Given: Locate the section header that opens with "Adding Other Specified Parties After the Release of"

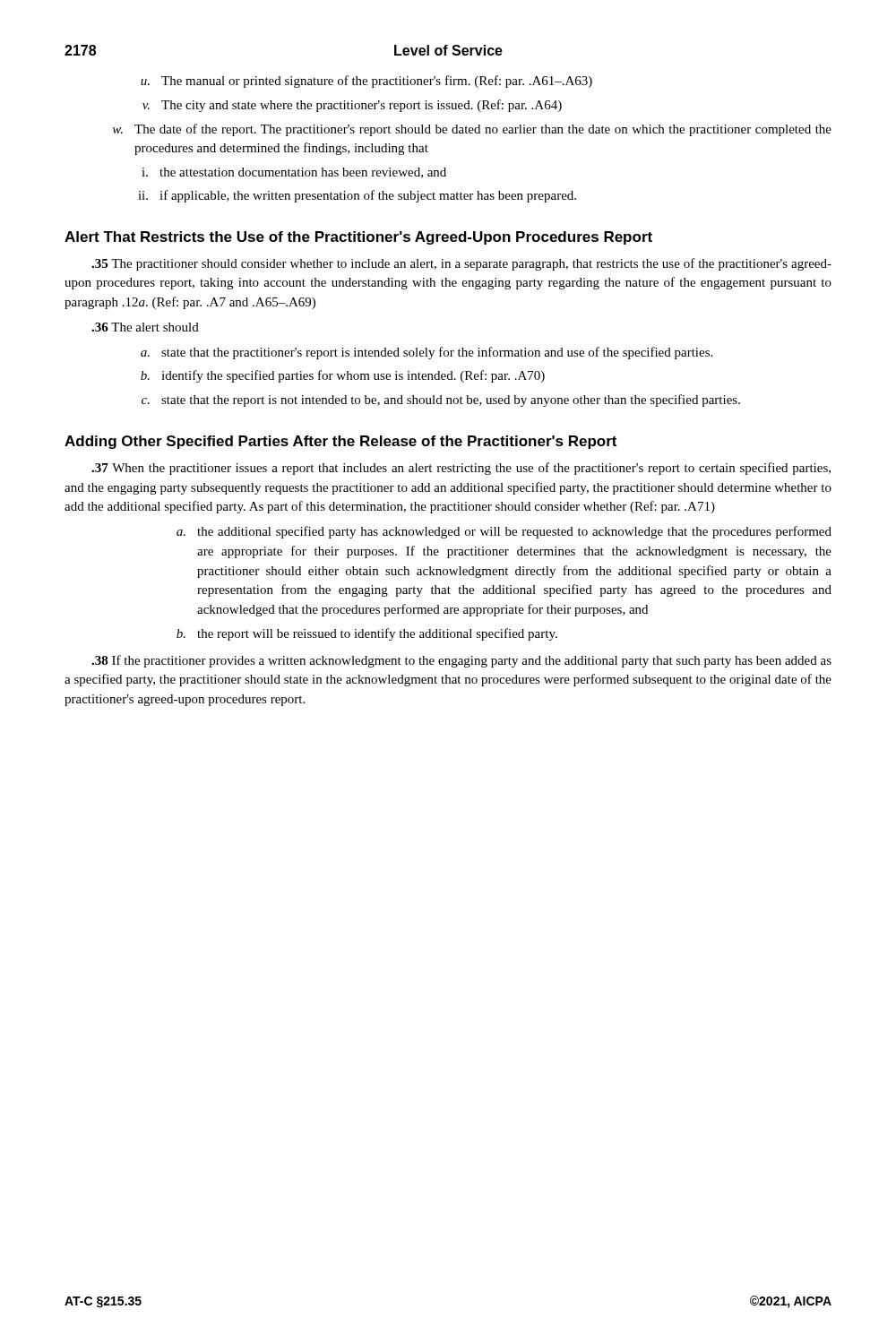Looking at the screenshot, I should coord(341,441).
